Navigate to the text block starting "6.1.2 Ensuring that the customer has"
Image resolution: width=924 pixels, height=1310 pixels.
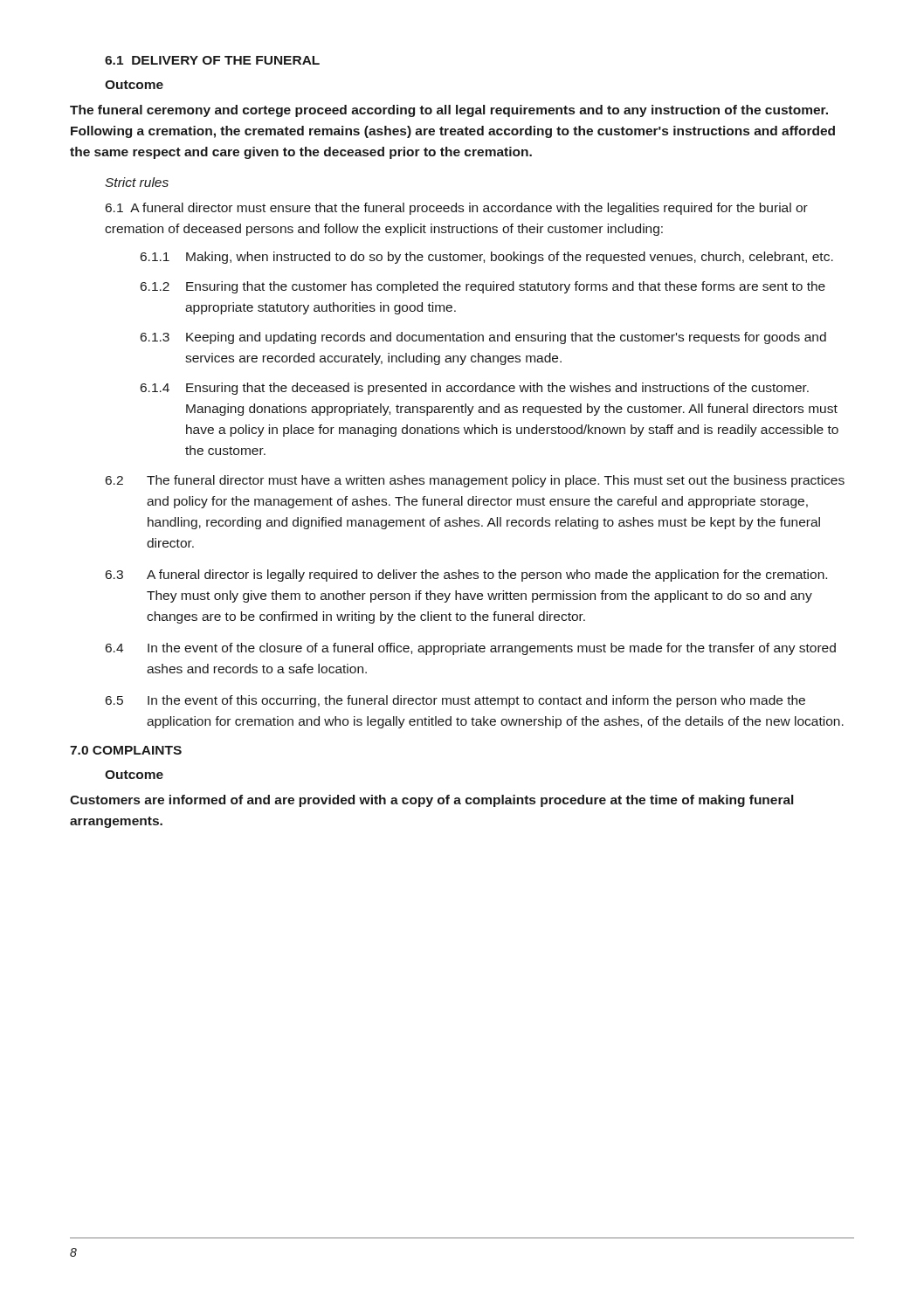pyautogui.click(x=497, y=297)
